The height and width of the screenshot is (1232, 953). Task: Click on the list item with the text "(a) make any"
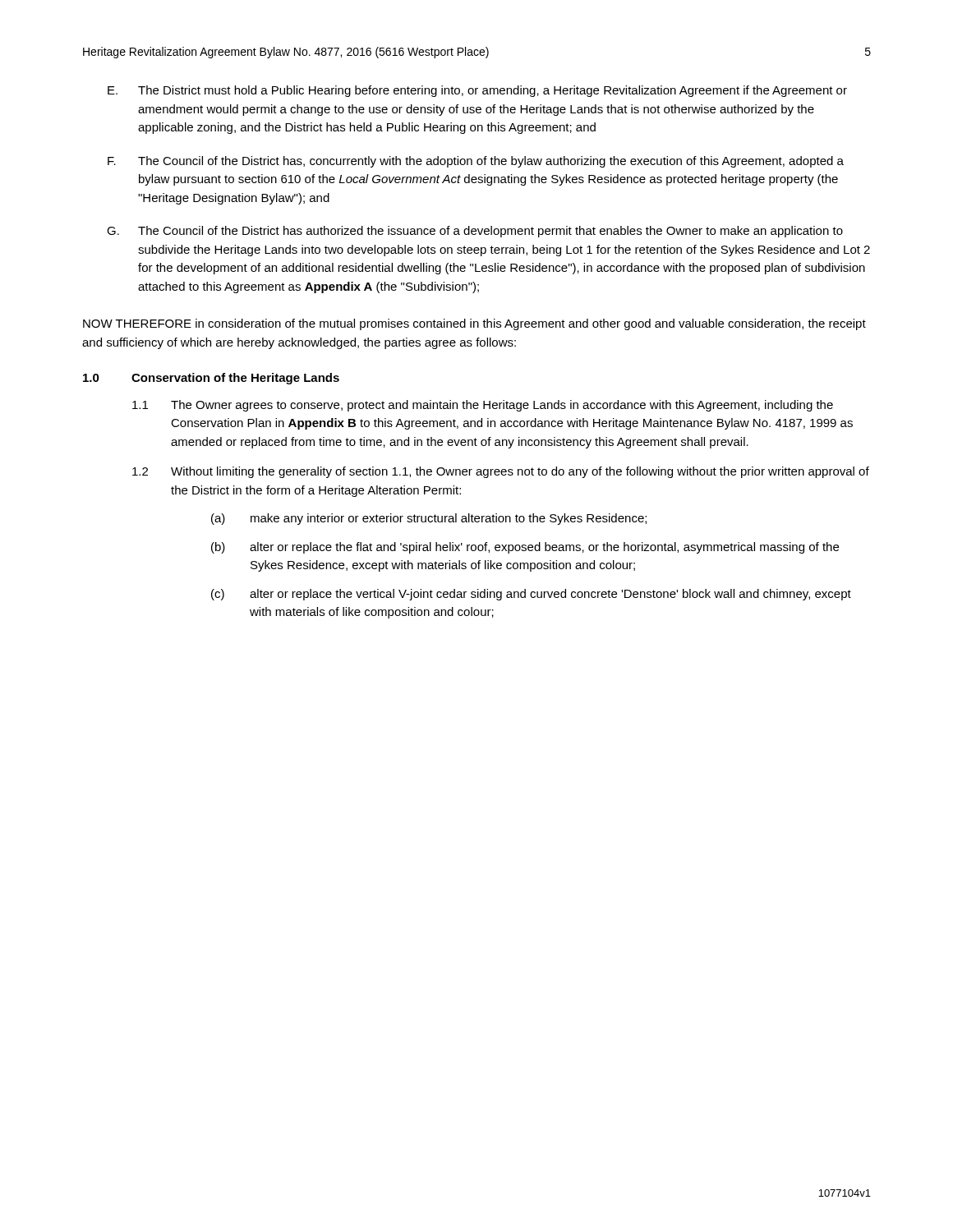[541, 518]
